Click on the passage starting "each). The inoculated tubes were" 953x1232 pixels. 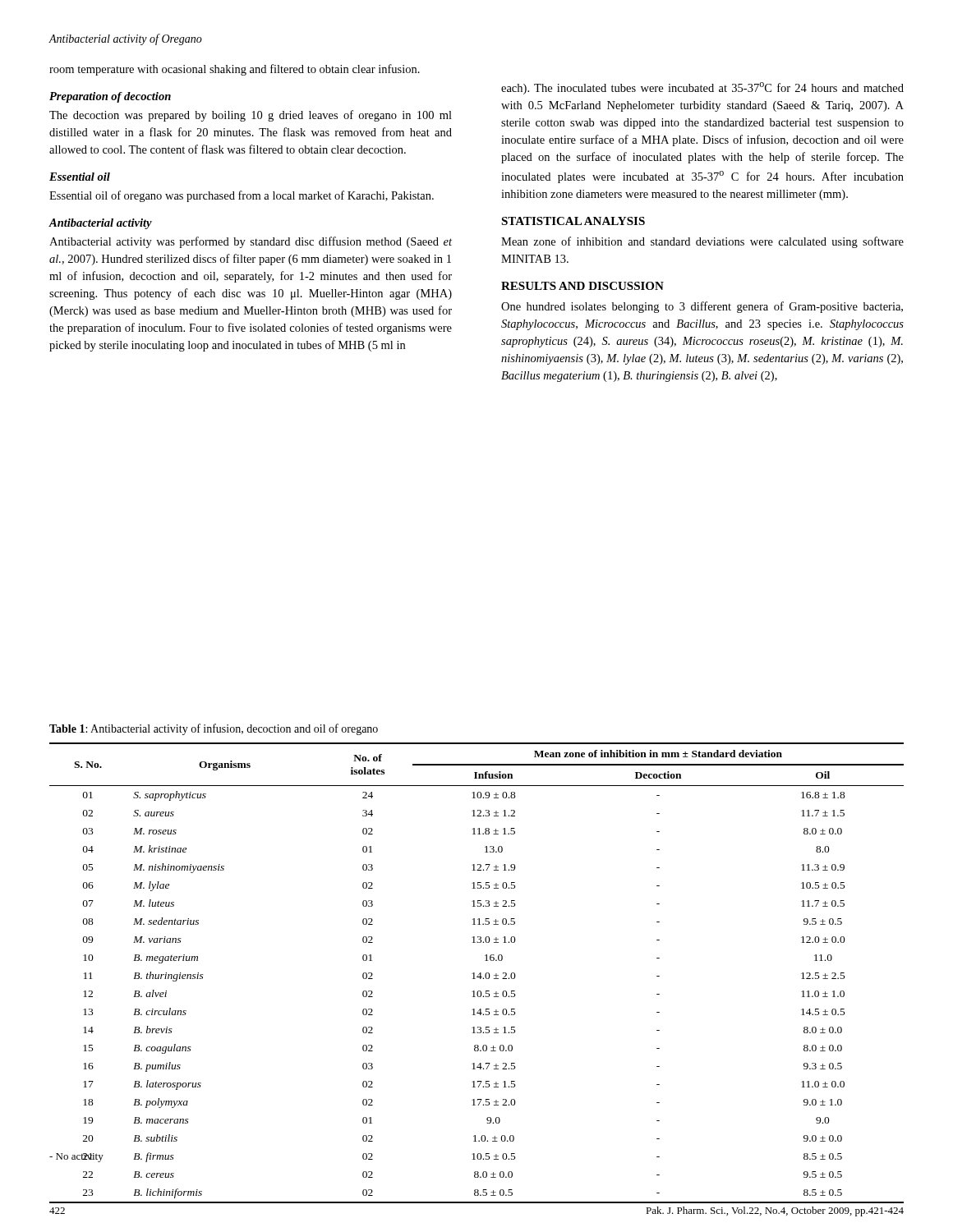click(x=702, y=140)
